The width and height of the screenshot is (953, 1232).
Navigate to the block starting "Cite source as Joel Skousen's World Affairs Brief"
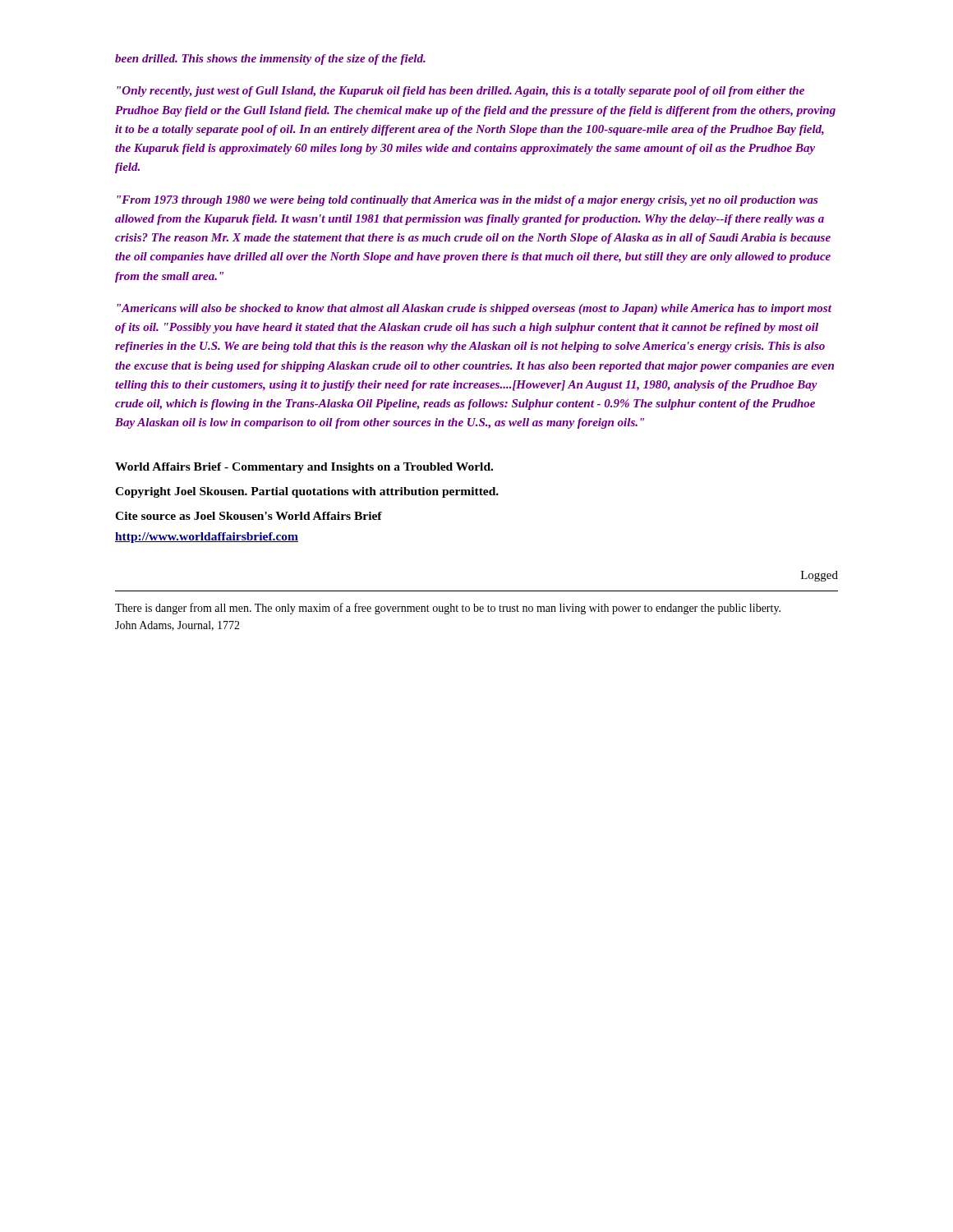[x=249, y=516]
